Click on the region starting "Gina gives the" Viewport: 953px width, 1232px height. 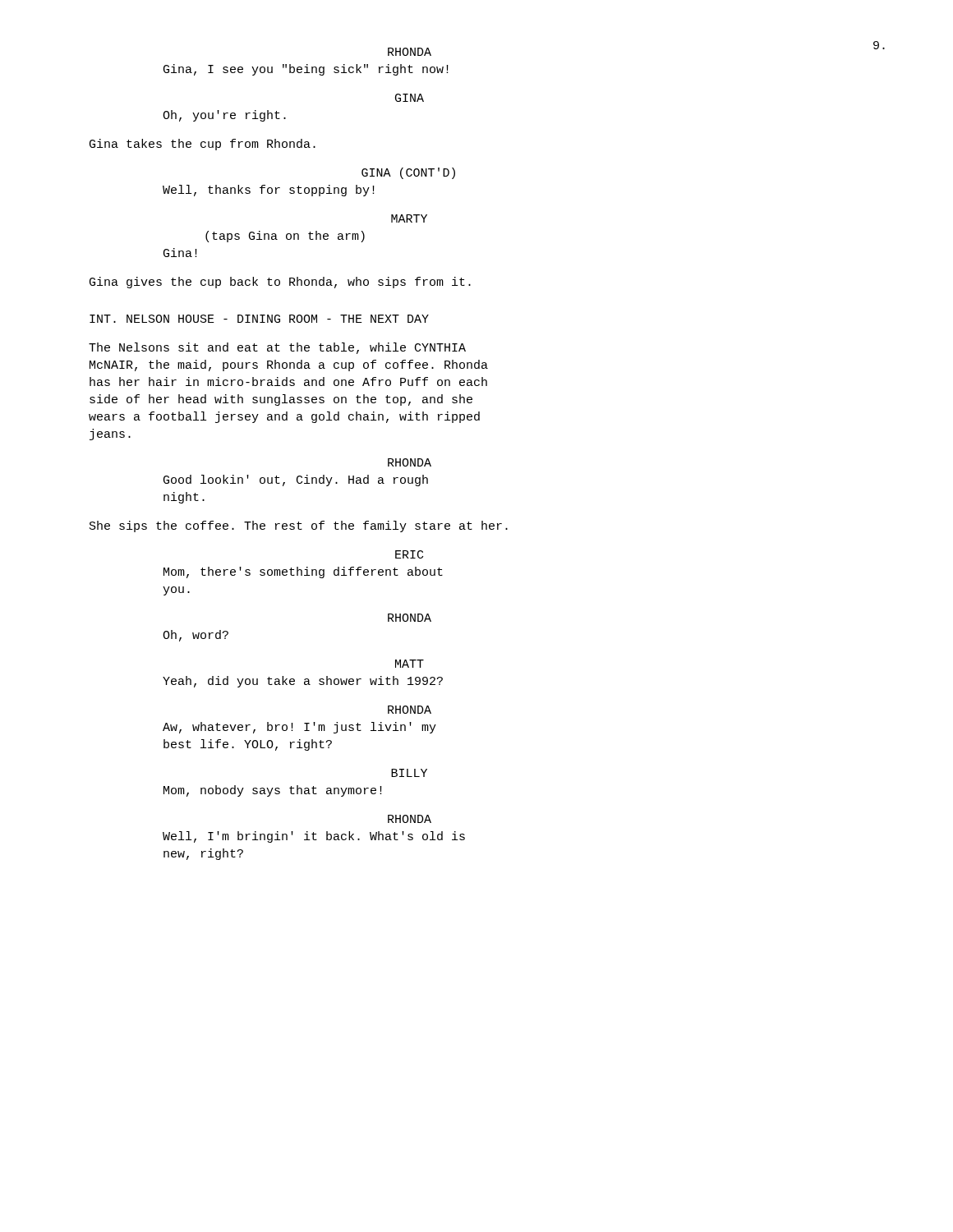pyautogui.click(x=409, y=283)
